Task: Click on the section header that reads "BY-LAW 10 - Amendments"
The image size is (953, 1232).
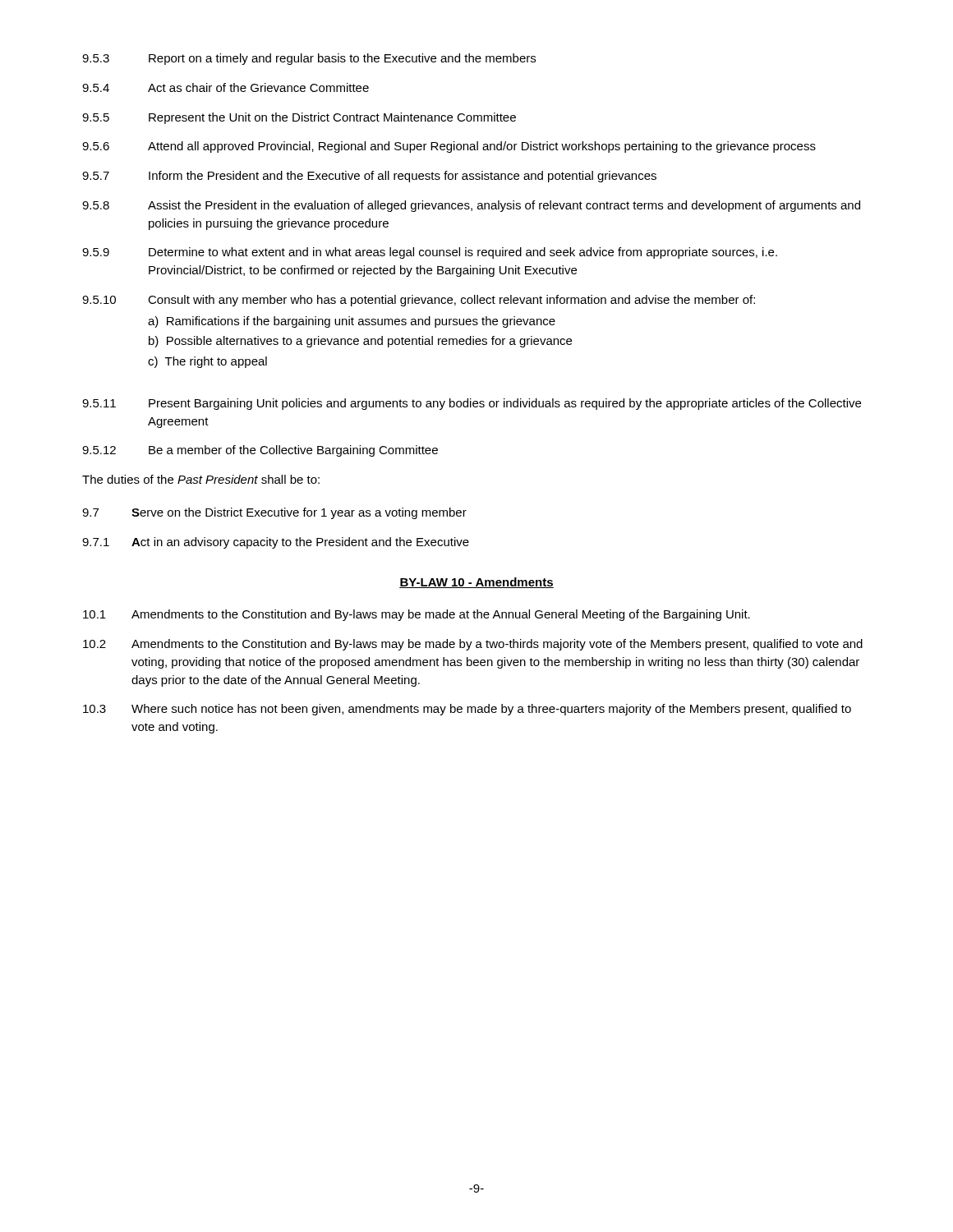Action: tap(476, 582)
